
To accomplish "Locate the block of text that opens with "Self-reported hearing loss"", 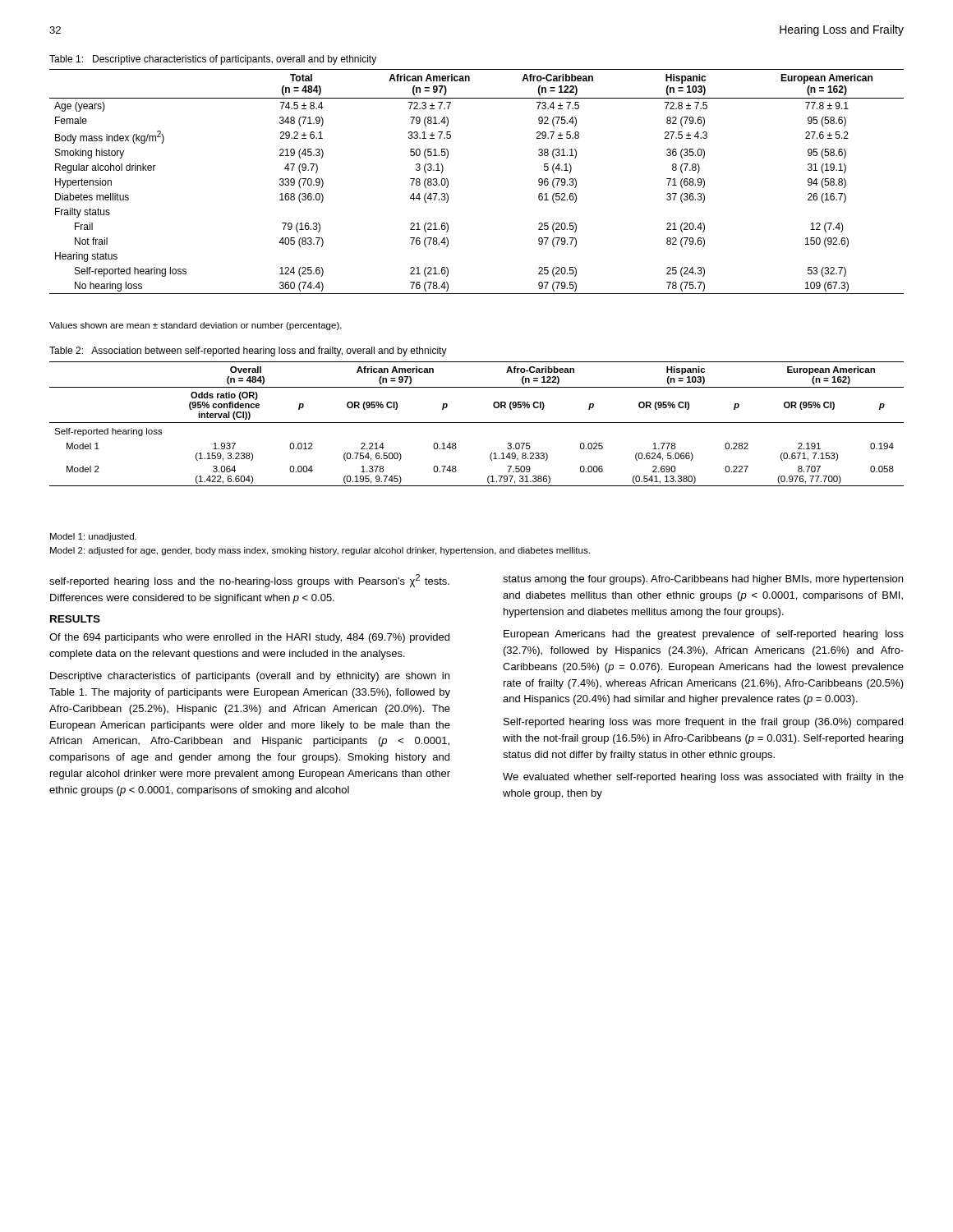I will [703, 738].
